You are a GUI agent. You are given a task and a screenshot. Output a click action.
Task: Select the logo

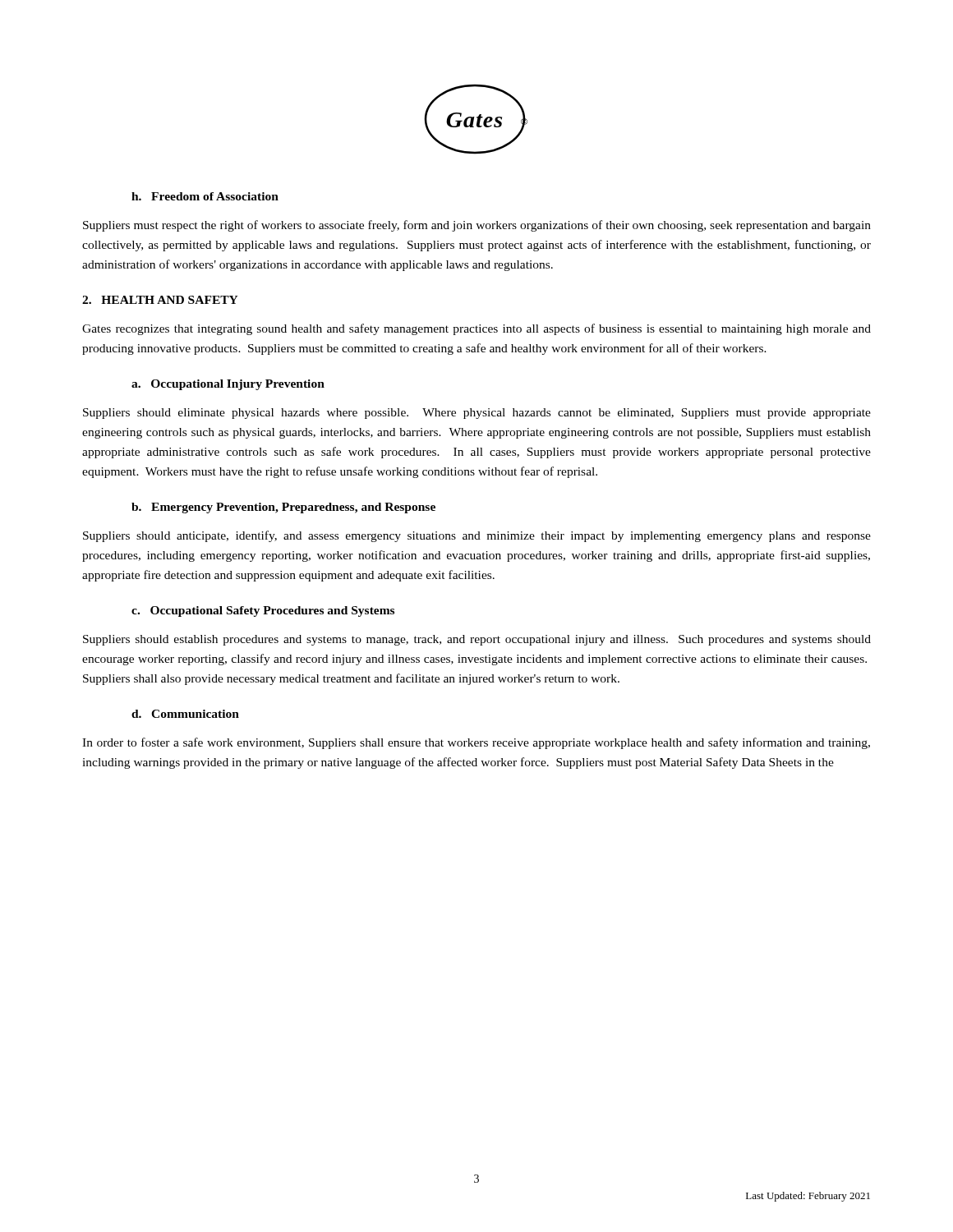476,121
